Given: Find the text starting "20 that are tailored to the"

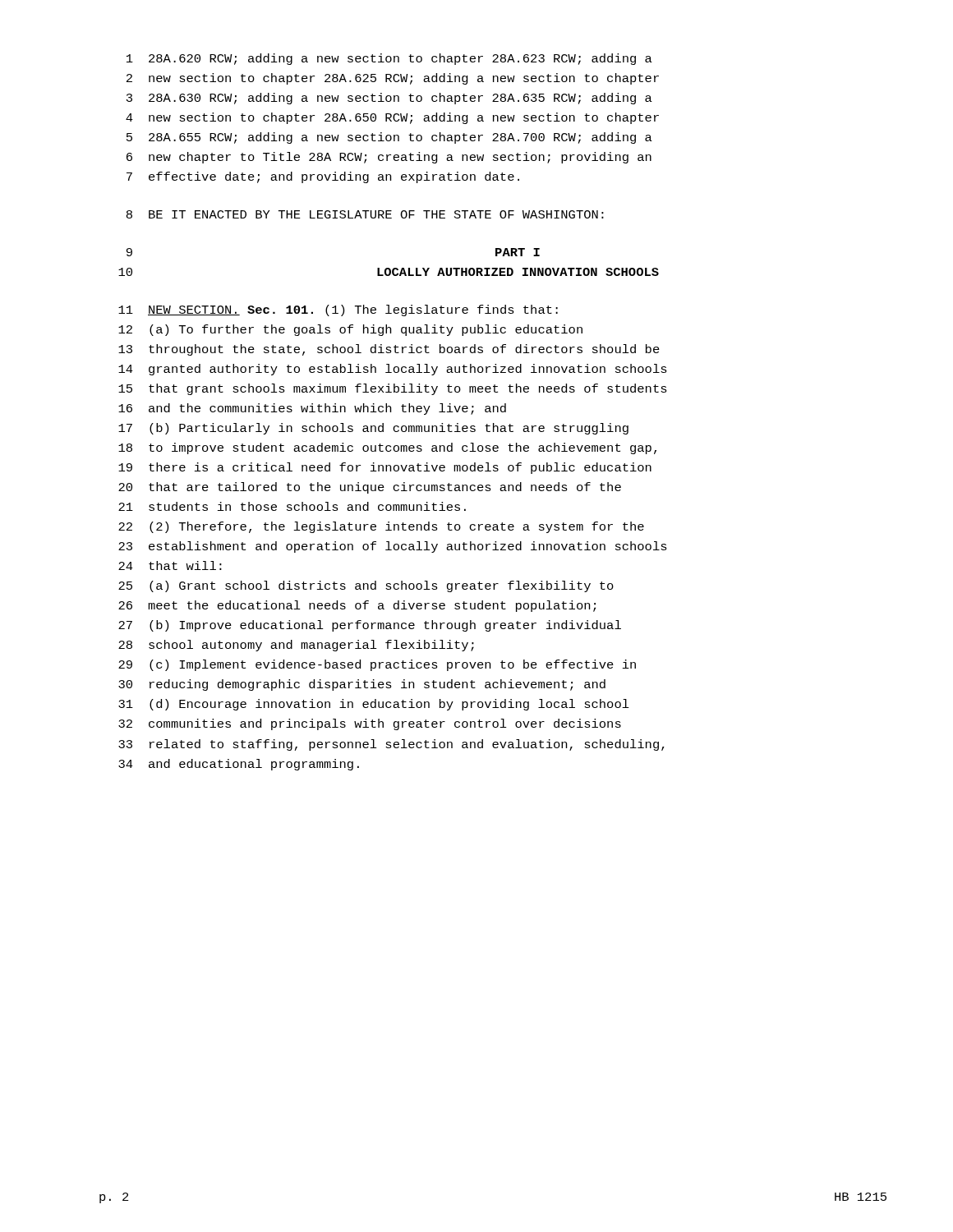Looking at the screenshot, I should point(493,488).
